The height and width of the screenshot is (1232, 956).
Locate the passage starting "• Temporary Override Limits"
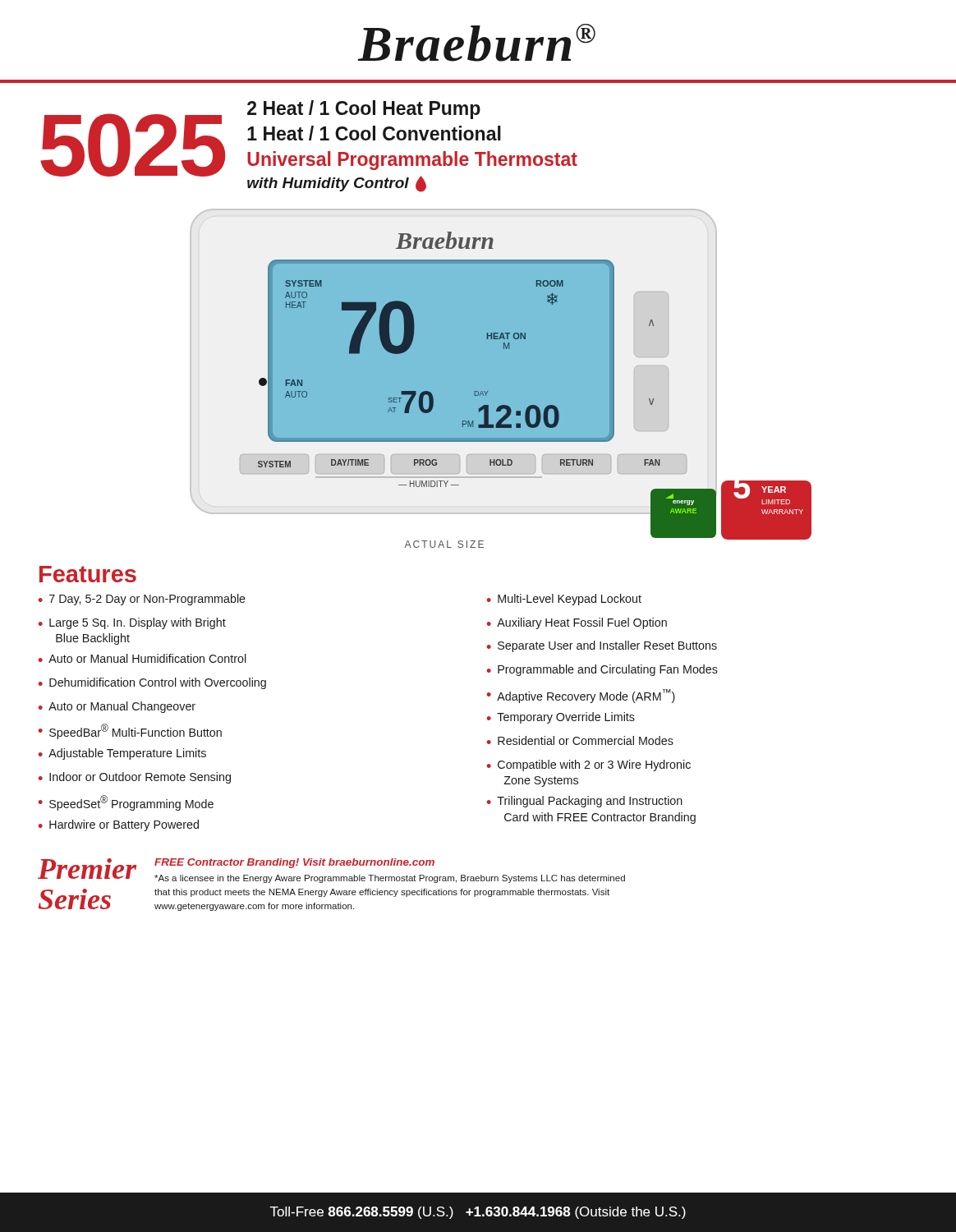point(561,719)
